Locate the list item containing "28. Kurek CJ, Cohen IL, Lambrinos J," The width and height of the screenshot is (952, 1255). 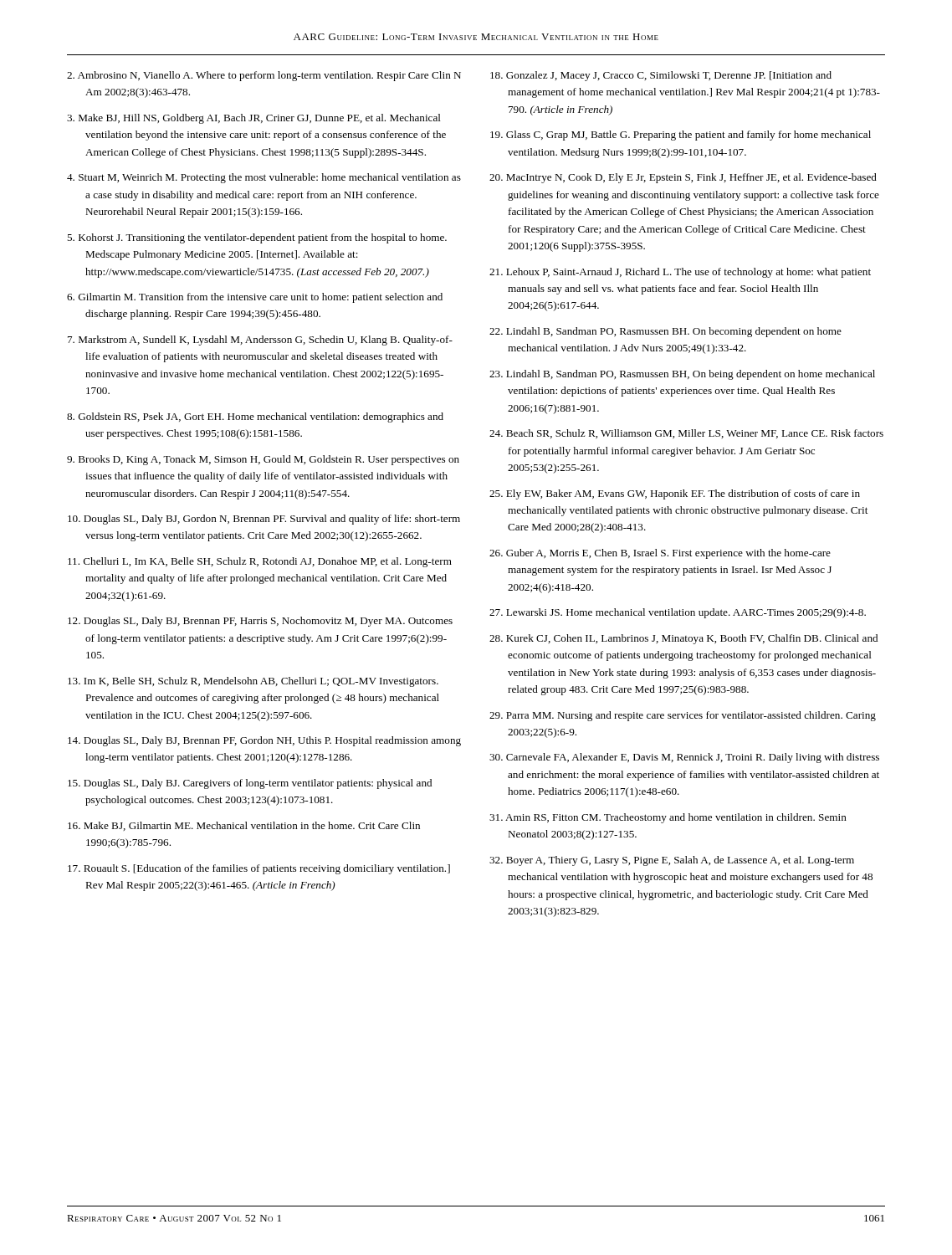click(x=684, y=663)
